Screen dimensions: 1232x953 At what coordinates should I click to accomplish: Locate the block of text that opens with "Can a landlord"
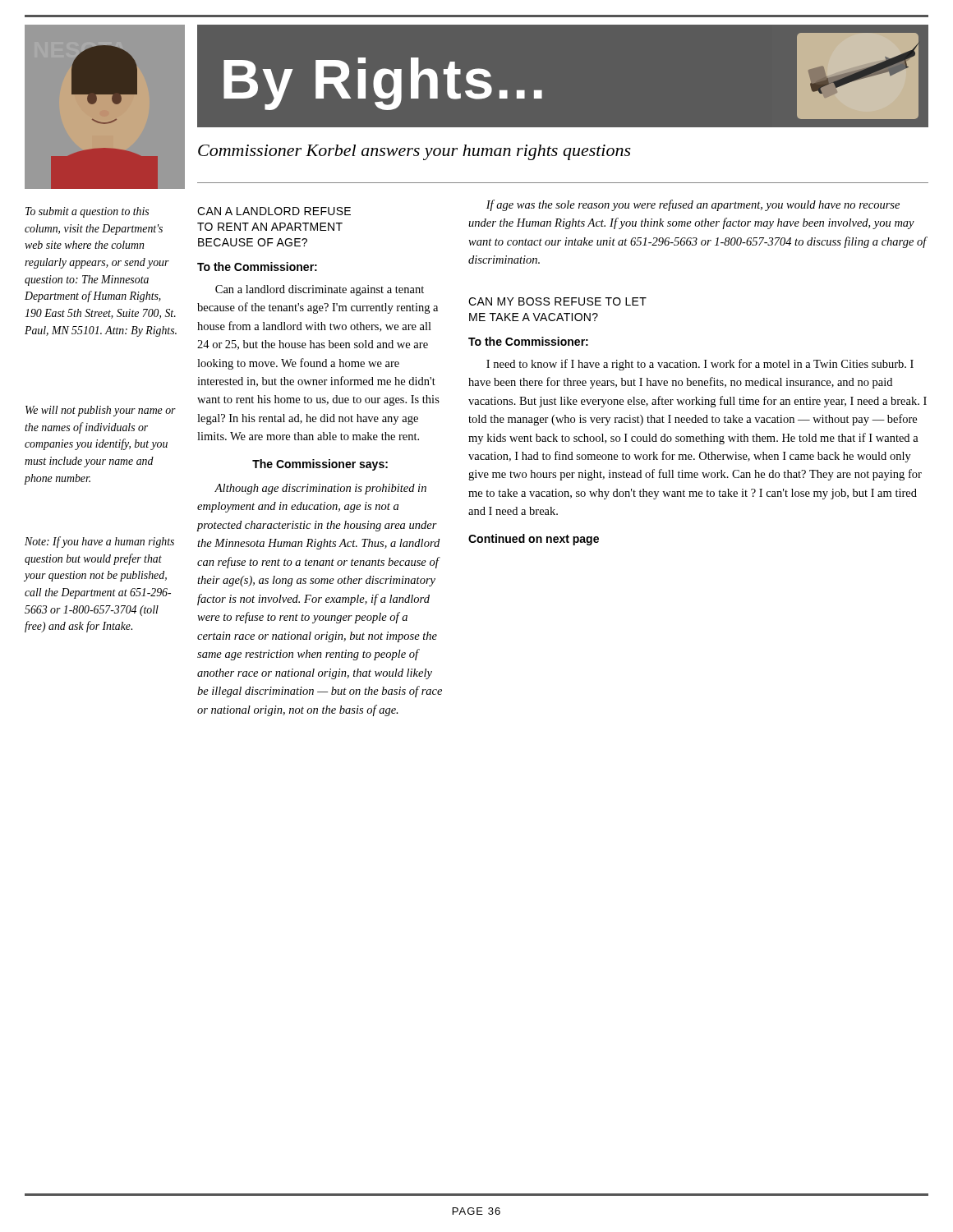click(320, 363)
